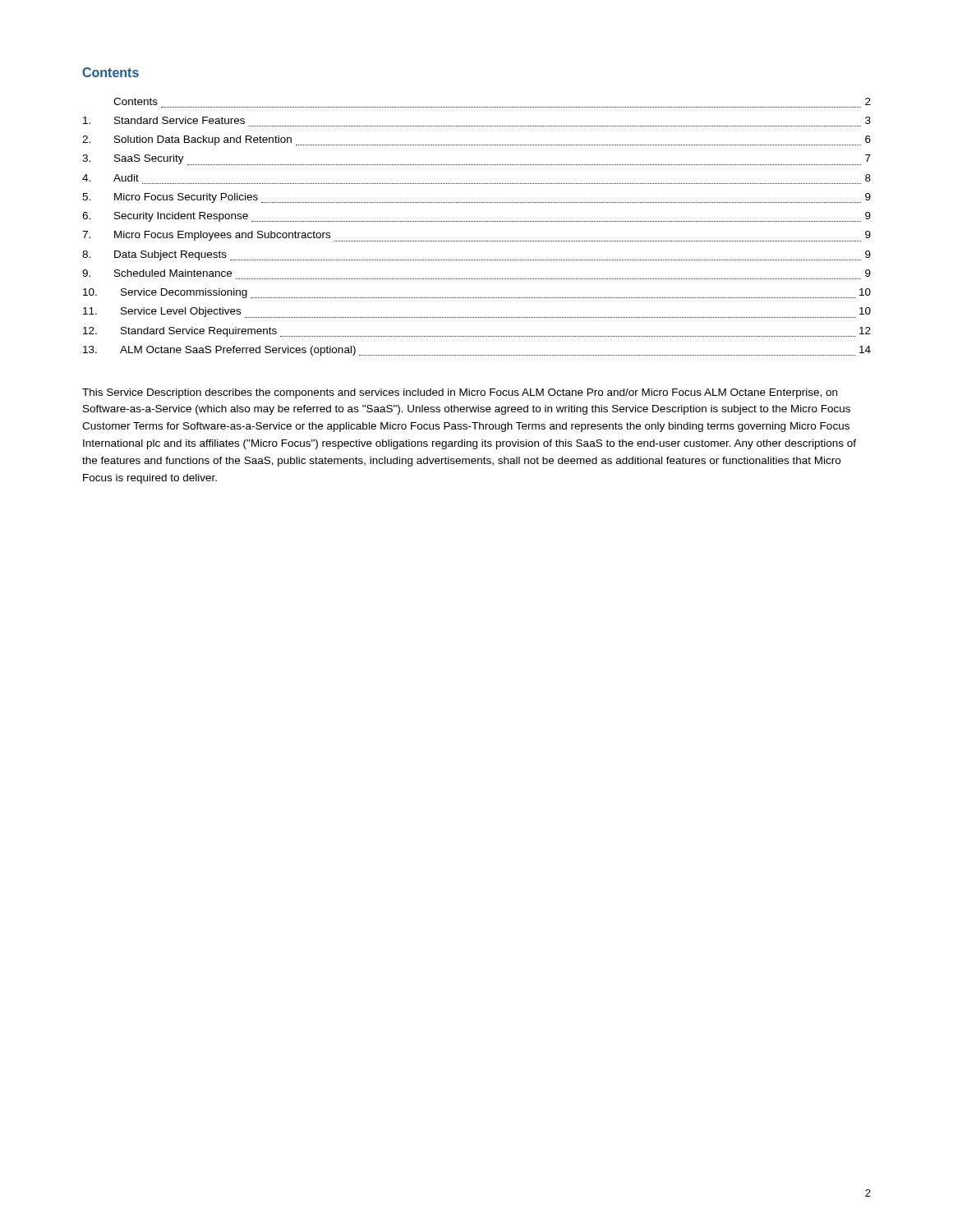
Task: Where does it say "Contents 2"?
Action: (x=492, y=102)
